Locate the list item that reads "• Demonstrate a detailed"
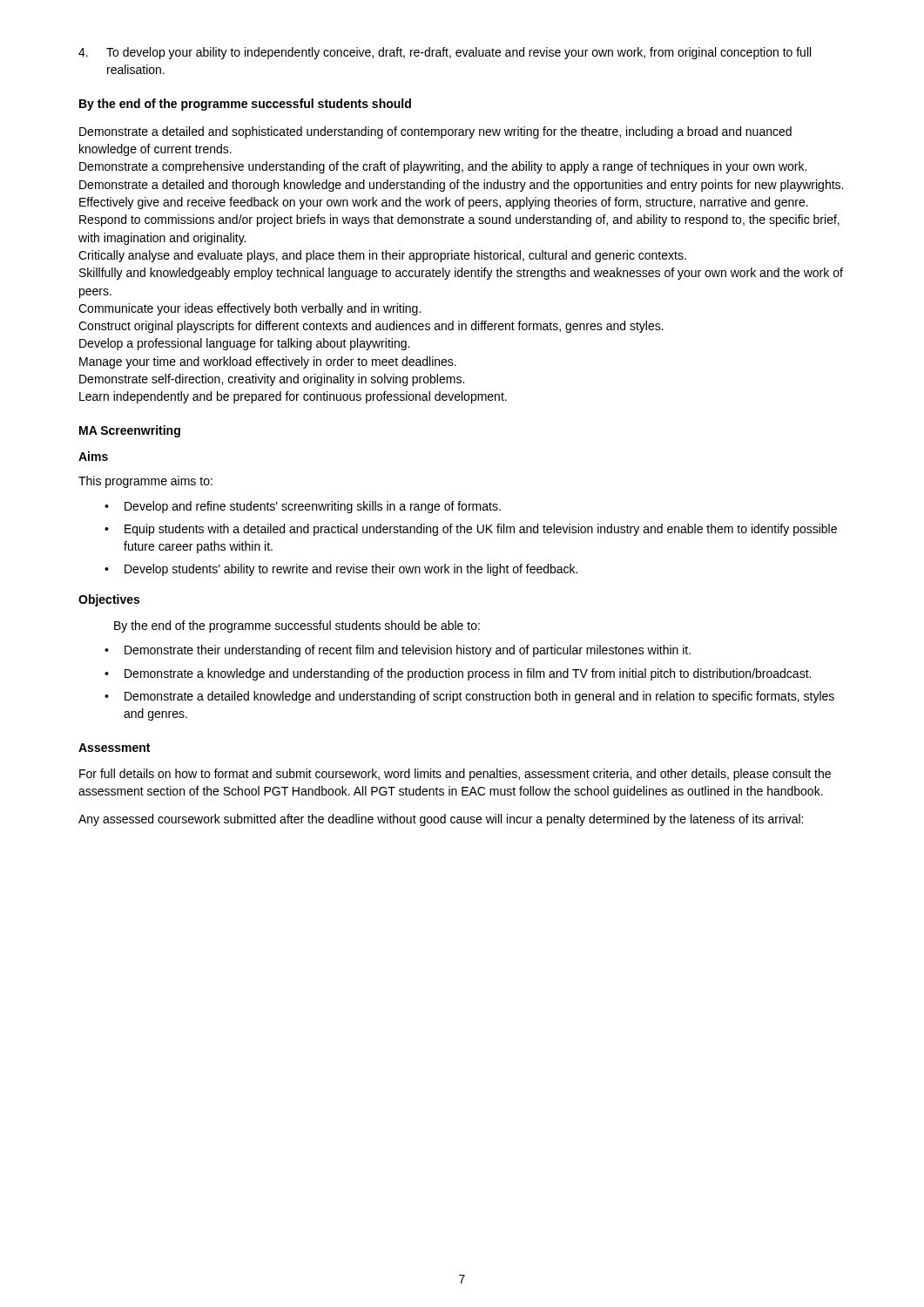This screenshot has width=924, height=1307. (x=475, y=705)
